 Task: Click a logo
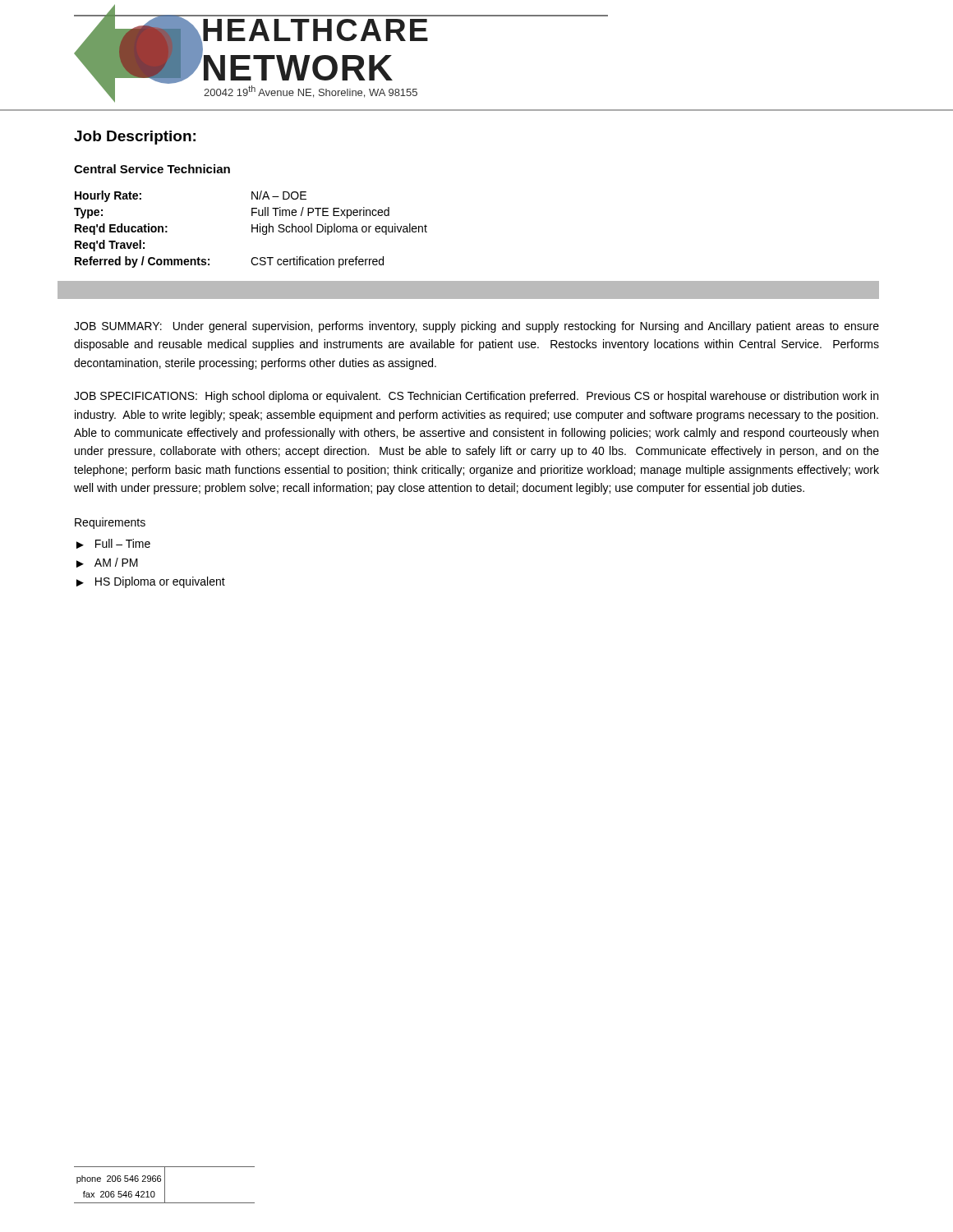476,60
